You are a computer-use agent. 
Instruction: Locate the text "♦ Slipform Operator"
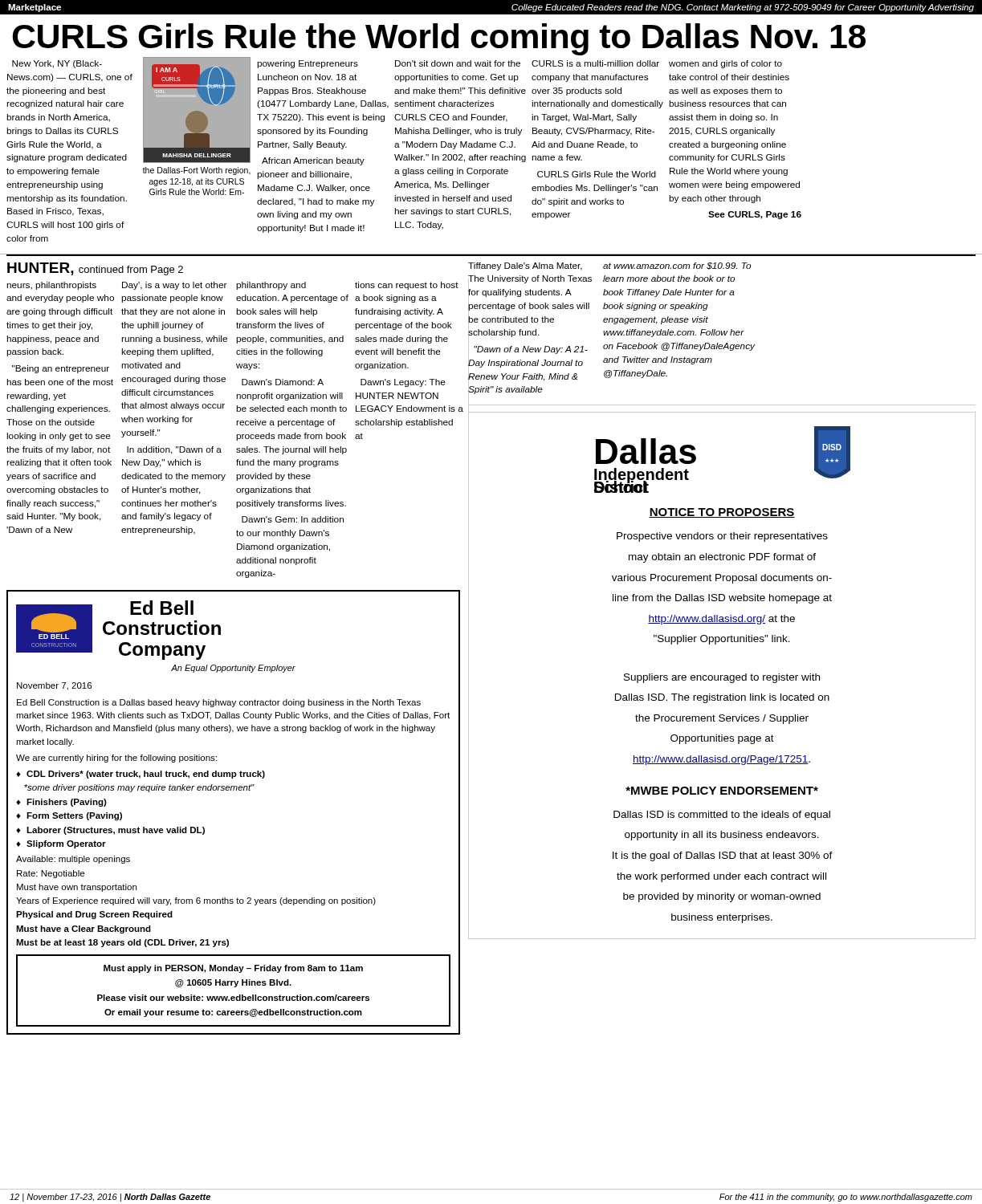(x=61, y=844)
